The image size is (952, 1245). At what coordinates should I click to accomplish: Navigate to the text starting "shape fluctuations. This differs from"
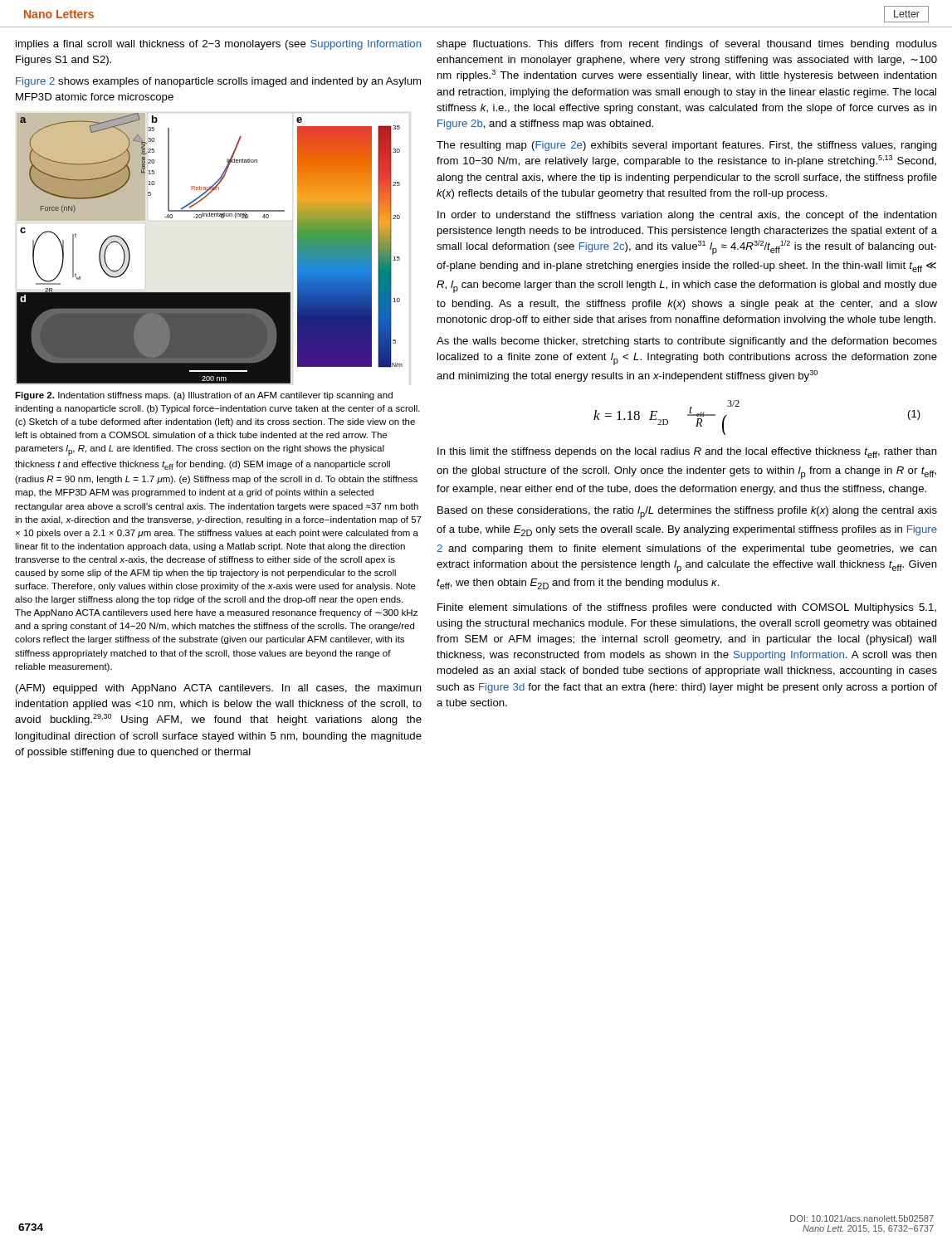tap(687, 210)
